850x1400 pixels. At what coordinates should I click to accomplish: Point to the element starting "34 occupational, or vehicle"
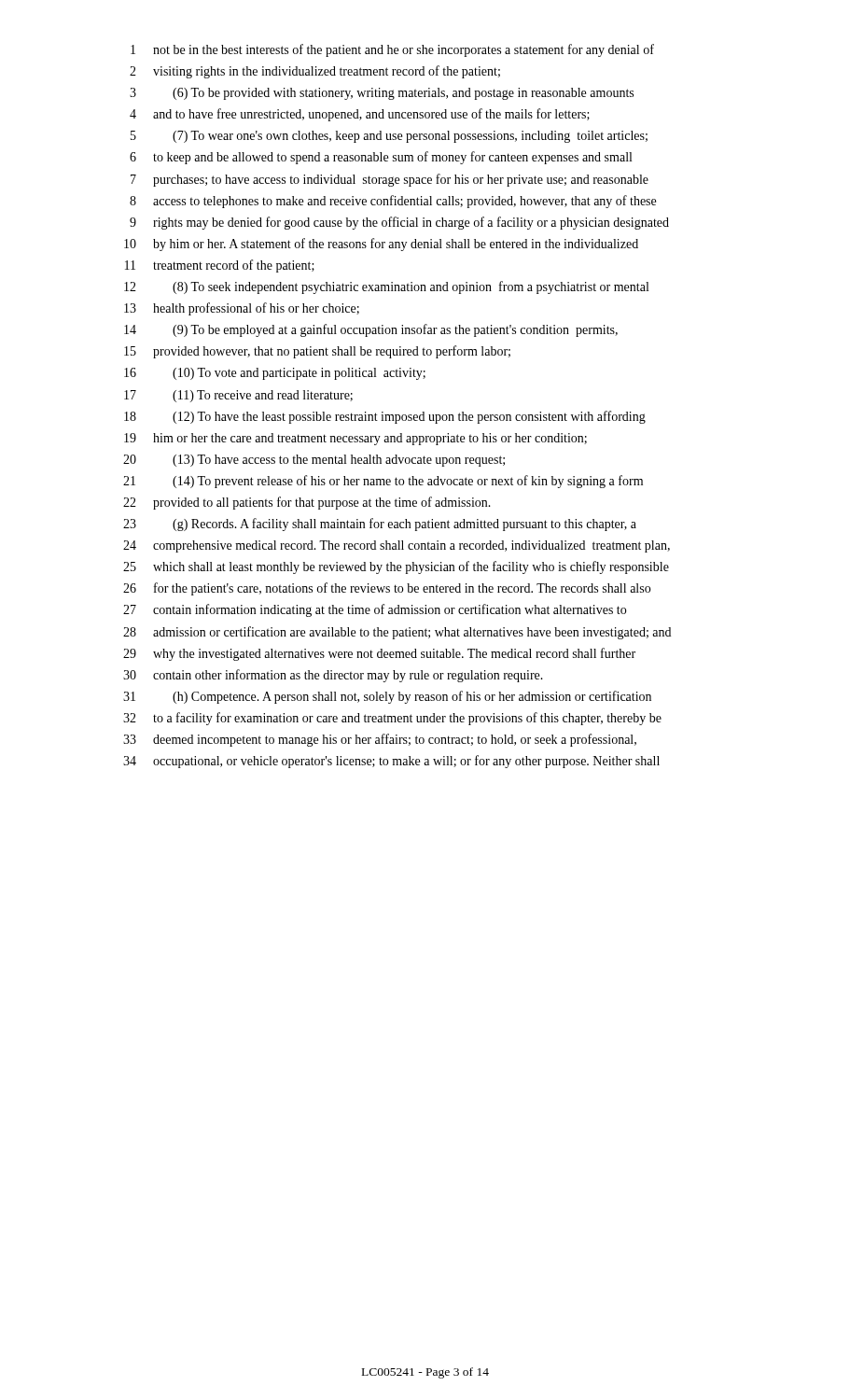click(x=442, y=761)
